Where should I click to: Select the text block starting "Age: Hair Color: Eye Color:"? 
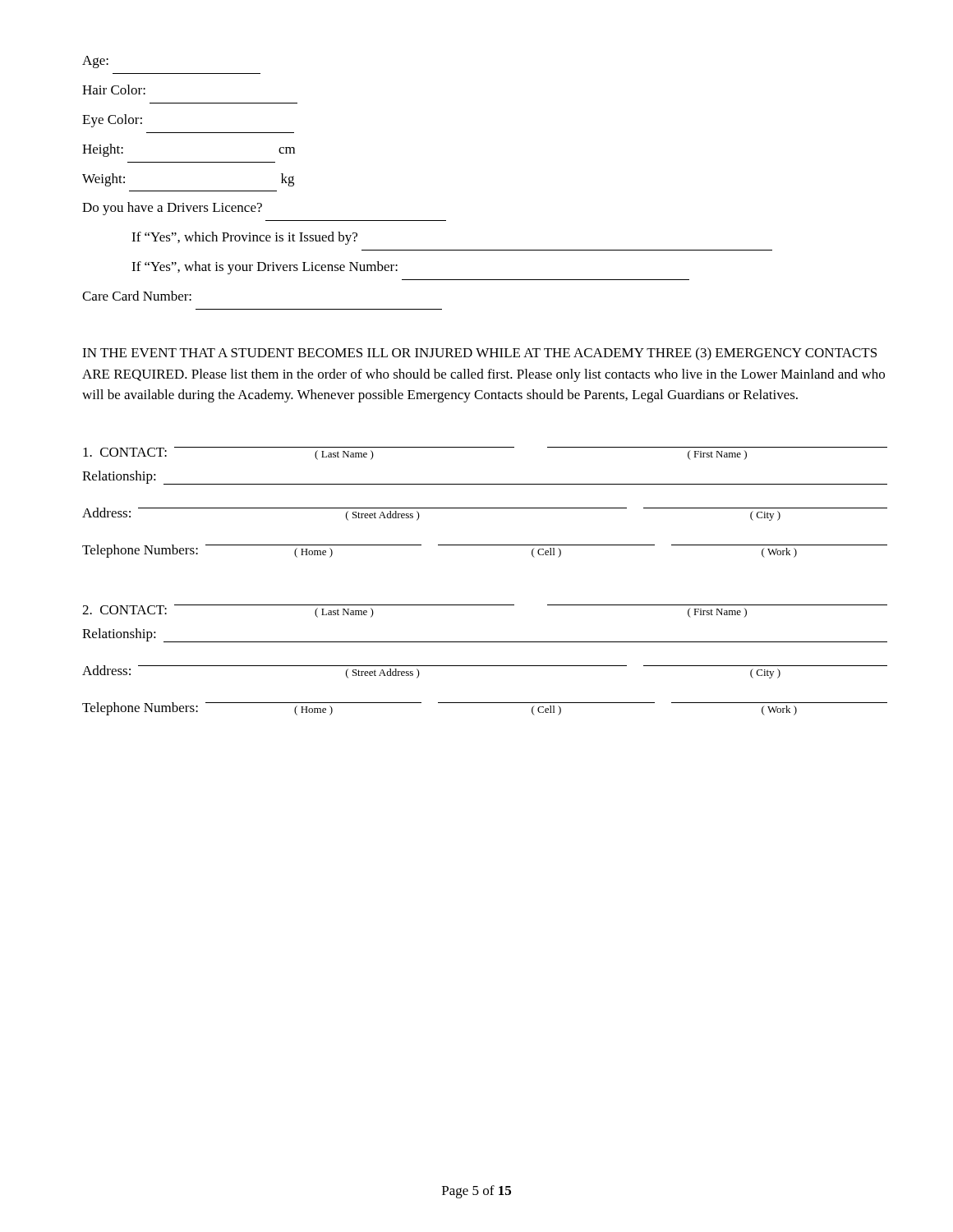pyautogui.click(x=95, y=62)
